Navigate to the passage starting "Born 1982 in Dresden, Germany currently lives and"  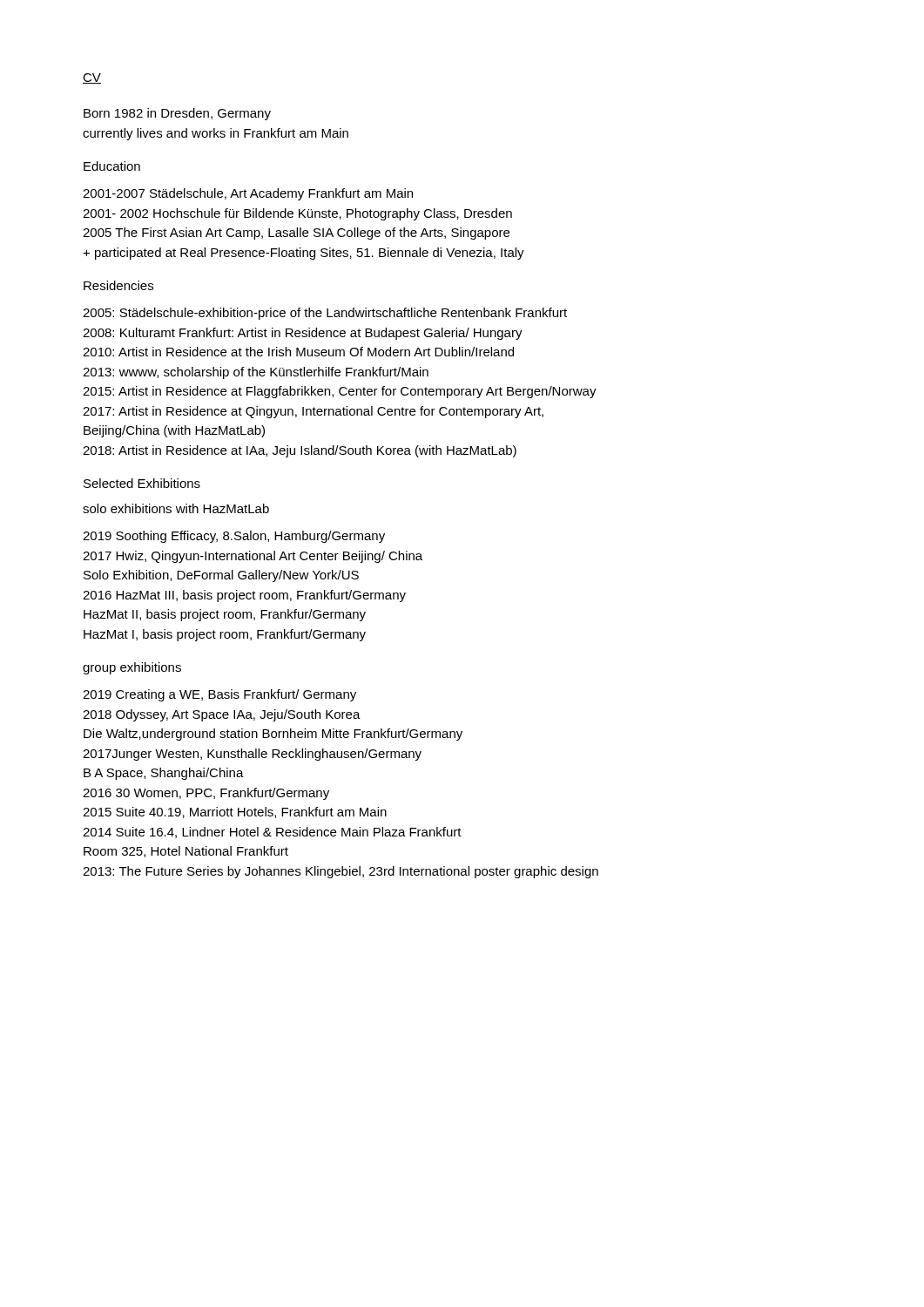click(x=216, y=123)
